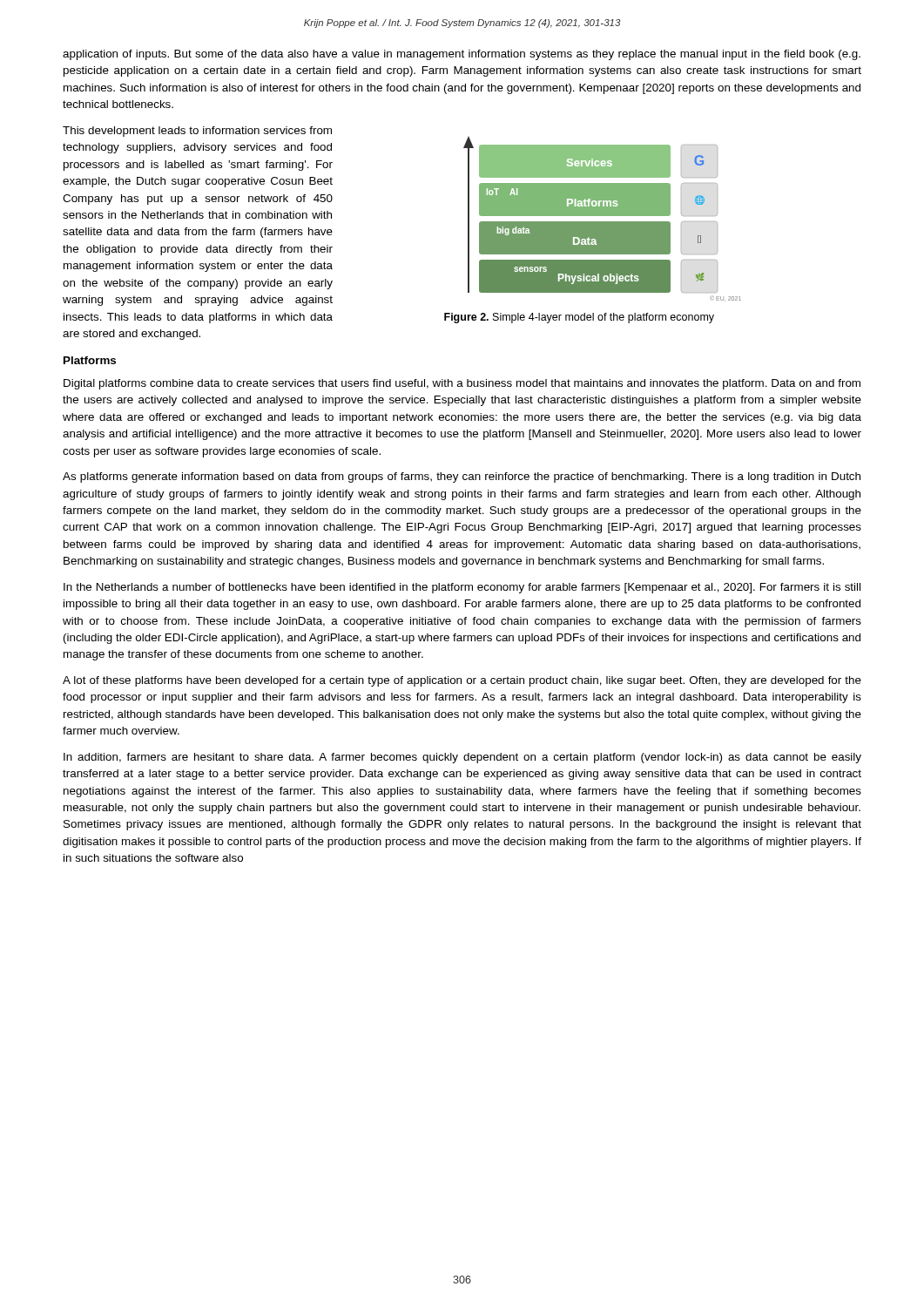Where is the passage that starts "In the Netherlands"?
Viewport: 924px width, 1307px height.
pos(462,620)
